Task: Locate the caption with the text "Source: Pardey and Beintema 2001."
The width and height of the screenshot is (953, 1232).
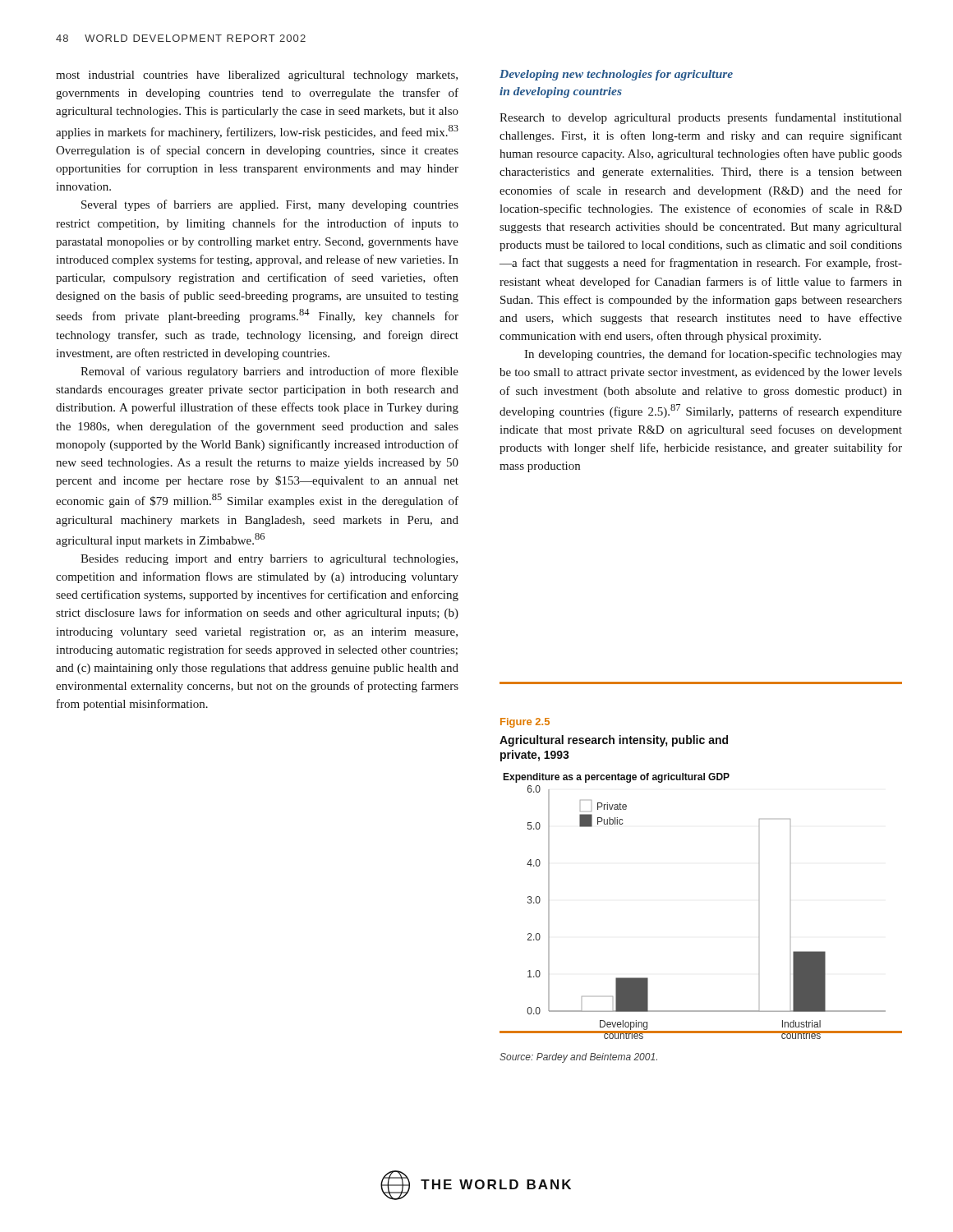Action: click(x=579, y=1057)
